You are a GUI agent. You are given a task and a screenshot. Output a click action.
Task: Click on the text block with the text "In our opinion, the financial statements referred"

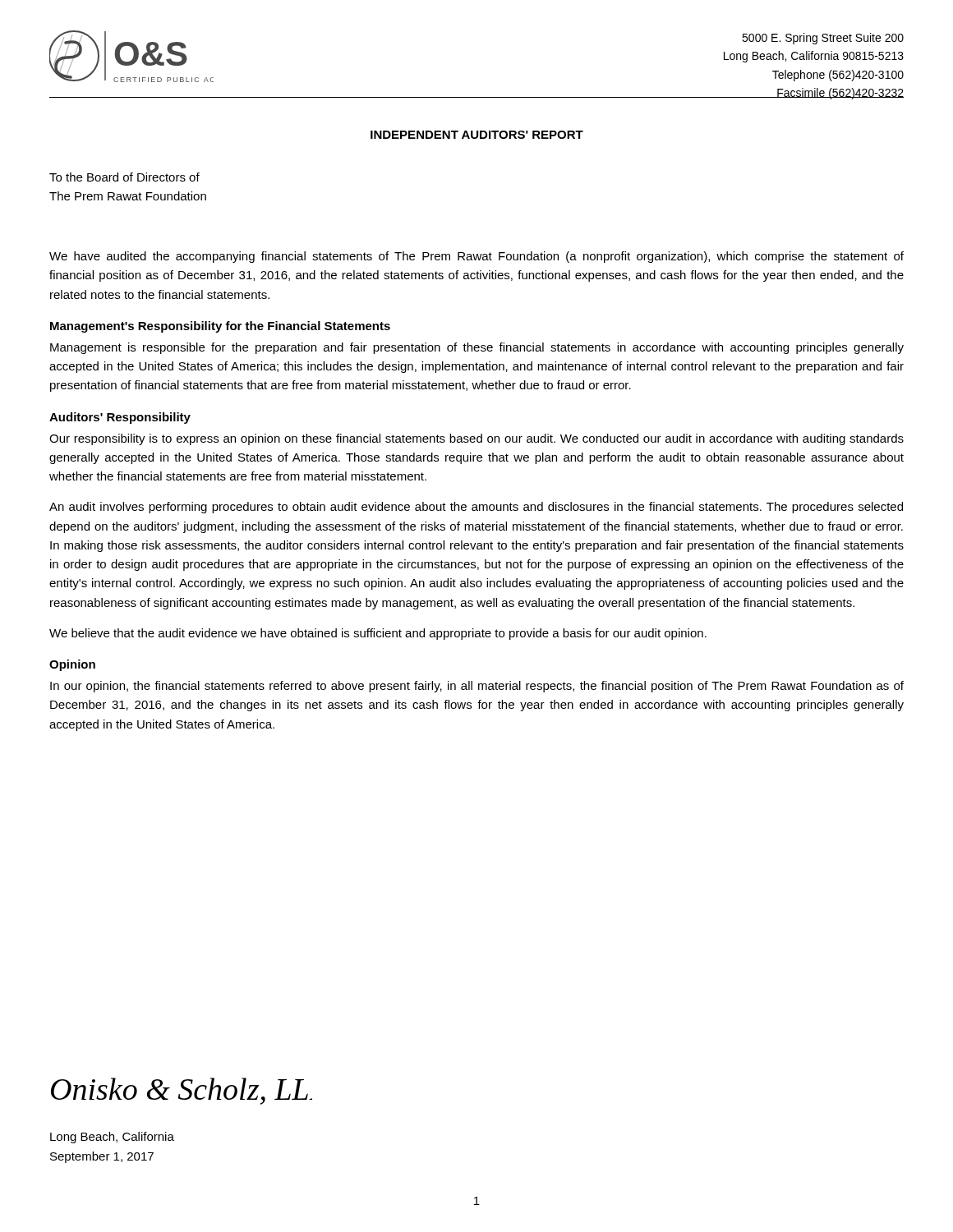pyautogui.click(x=476, y=705)
